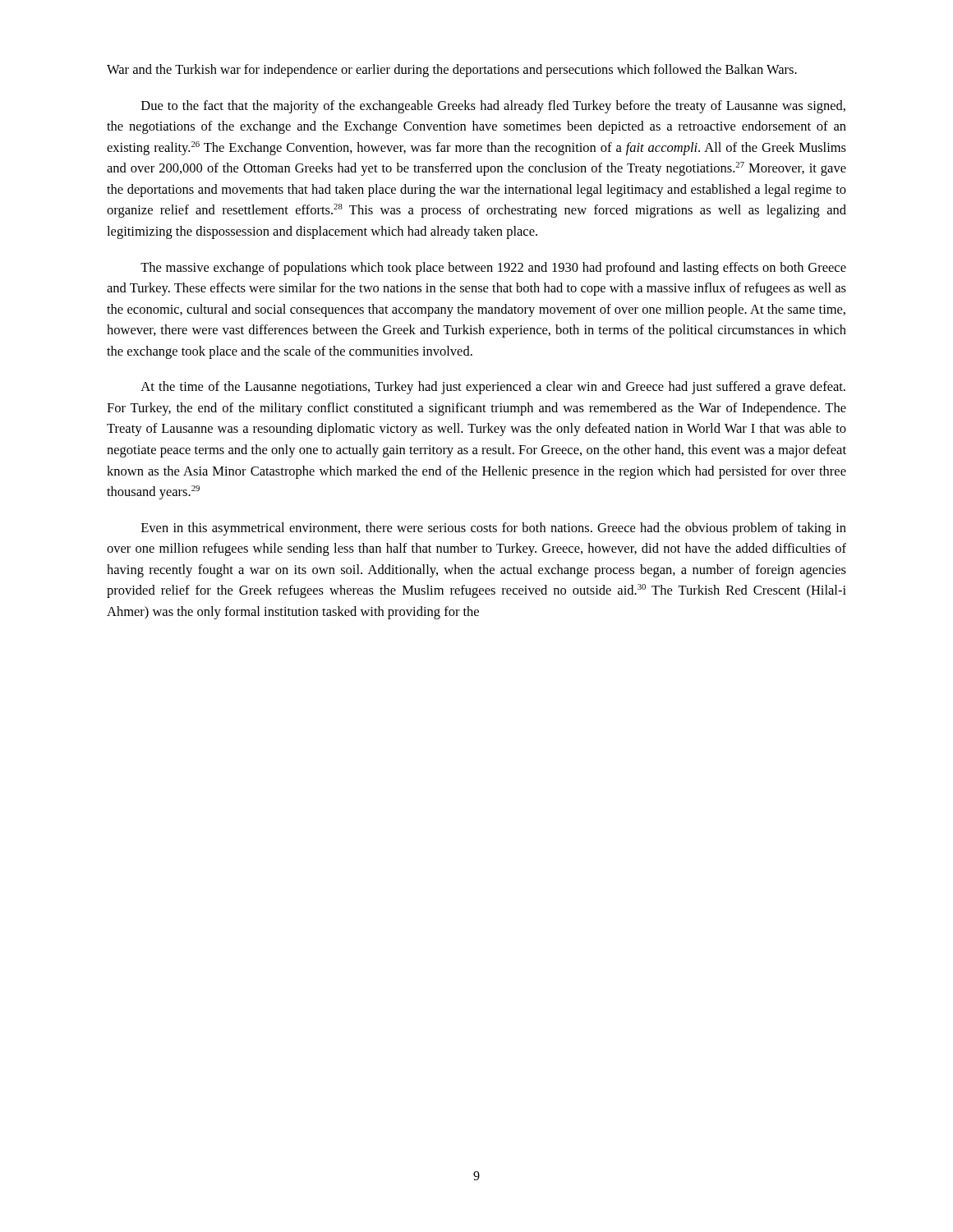Select the text block with the text "Due to the fact that the majority of"
The height and width of the screenshot is (1232, 953).
(x=476, y=168)
